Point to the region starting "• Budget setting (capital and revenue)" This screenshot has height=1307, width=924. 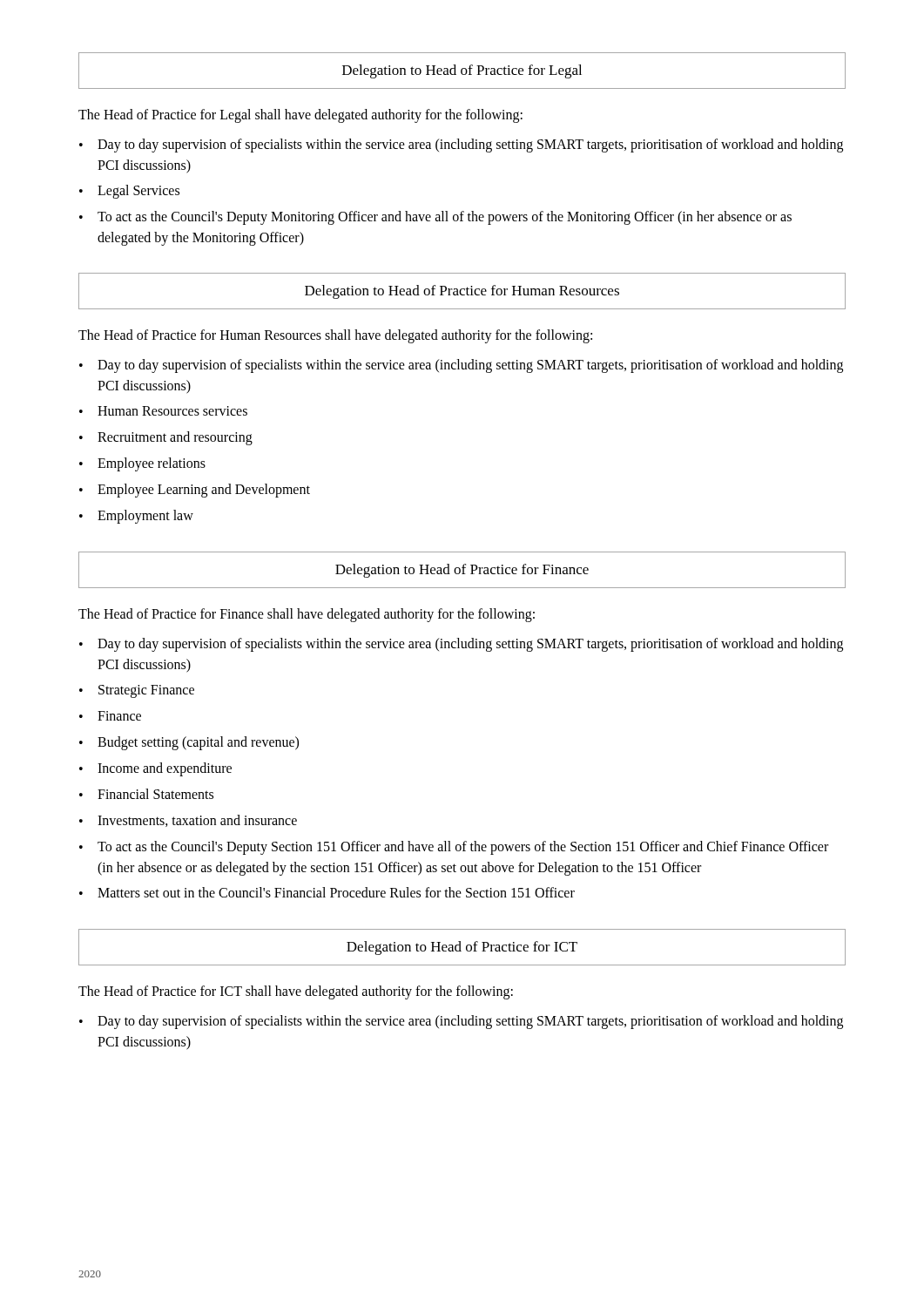(189, 743)
